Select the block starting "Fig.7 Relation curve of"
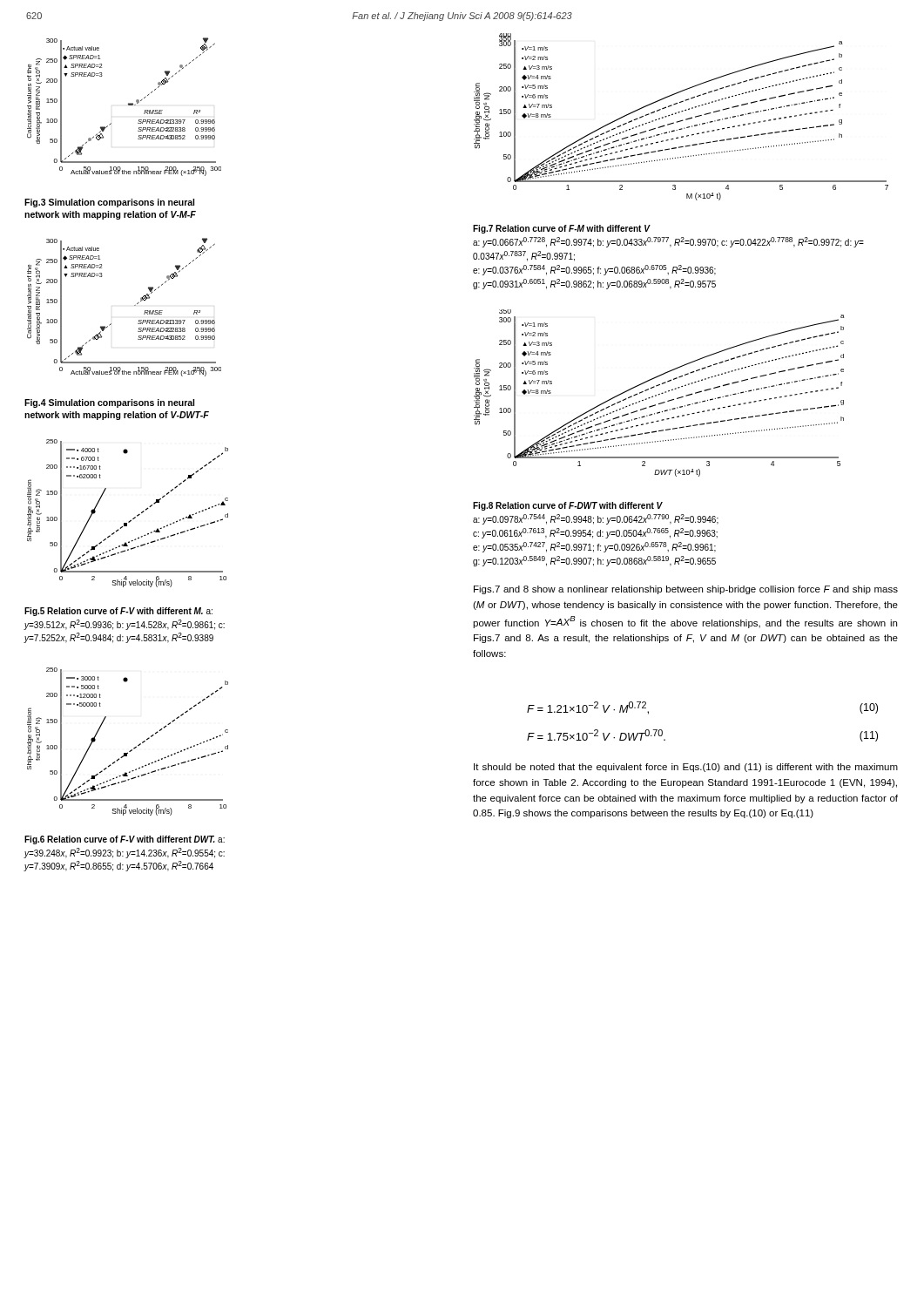Viewport: 924px width, 1307px height. (x=668, y=257)
